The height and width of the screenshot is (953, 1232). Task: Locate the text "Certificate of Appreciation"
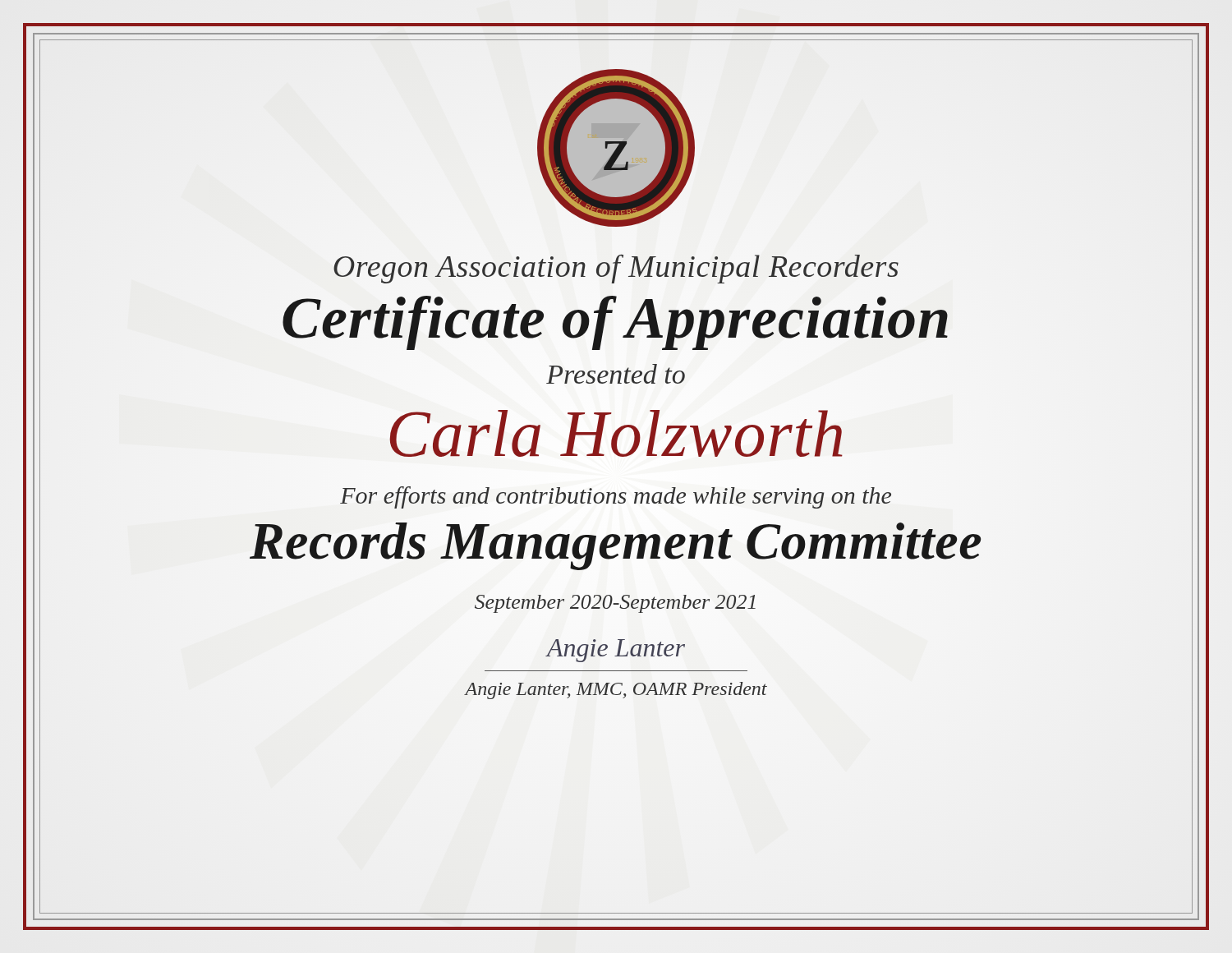coord(616,318)
